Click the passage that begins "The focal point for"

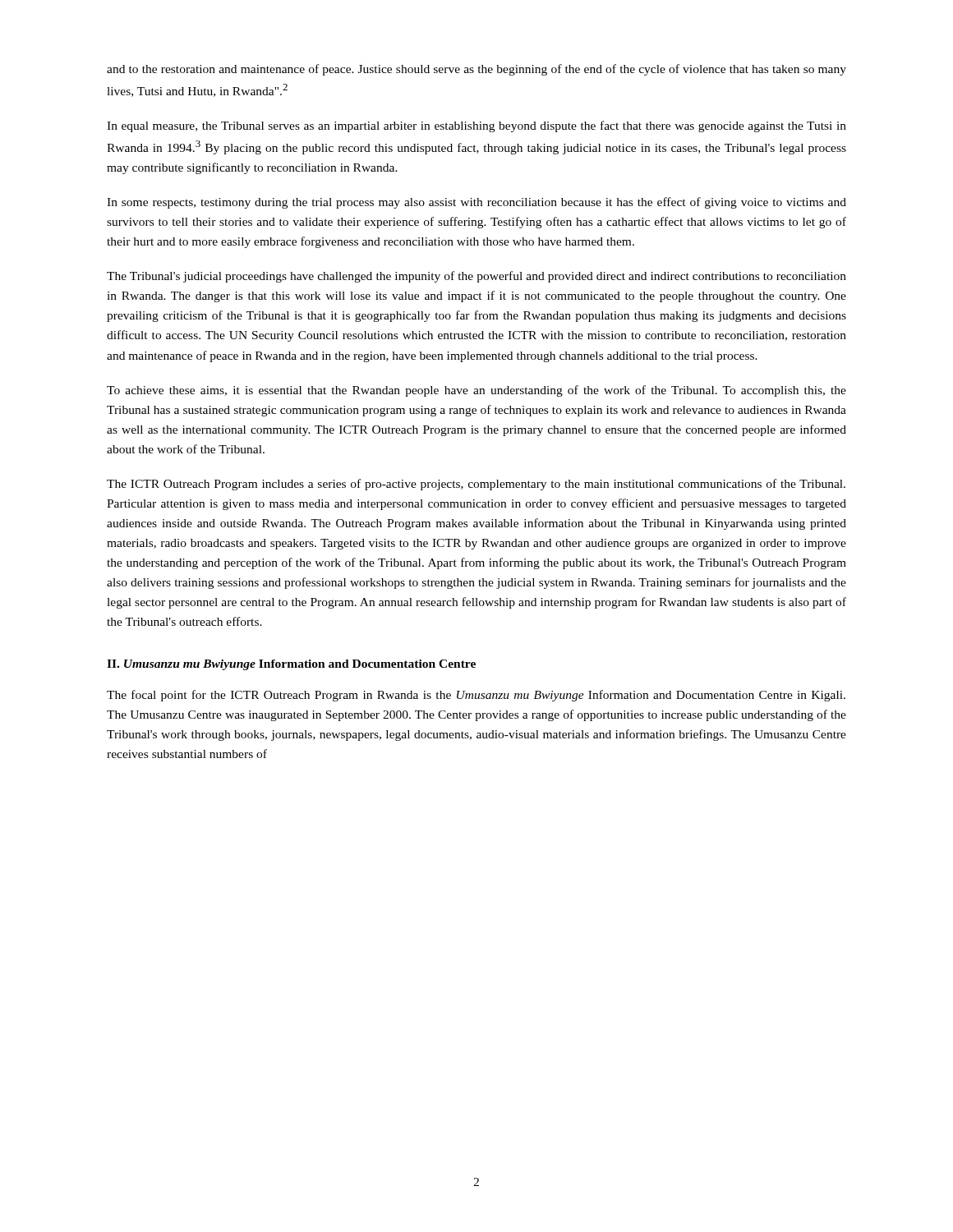coord(476,724)
